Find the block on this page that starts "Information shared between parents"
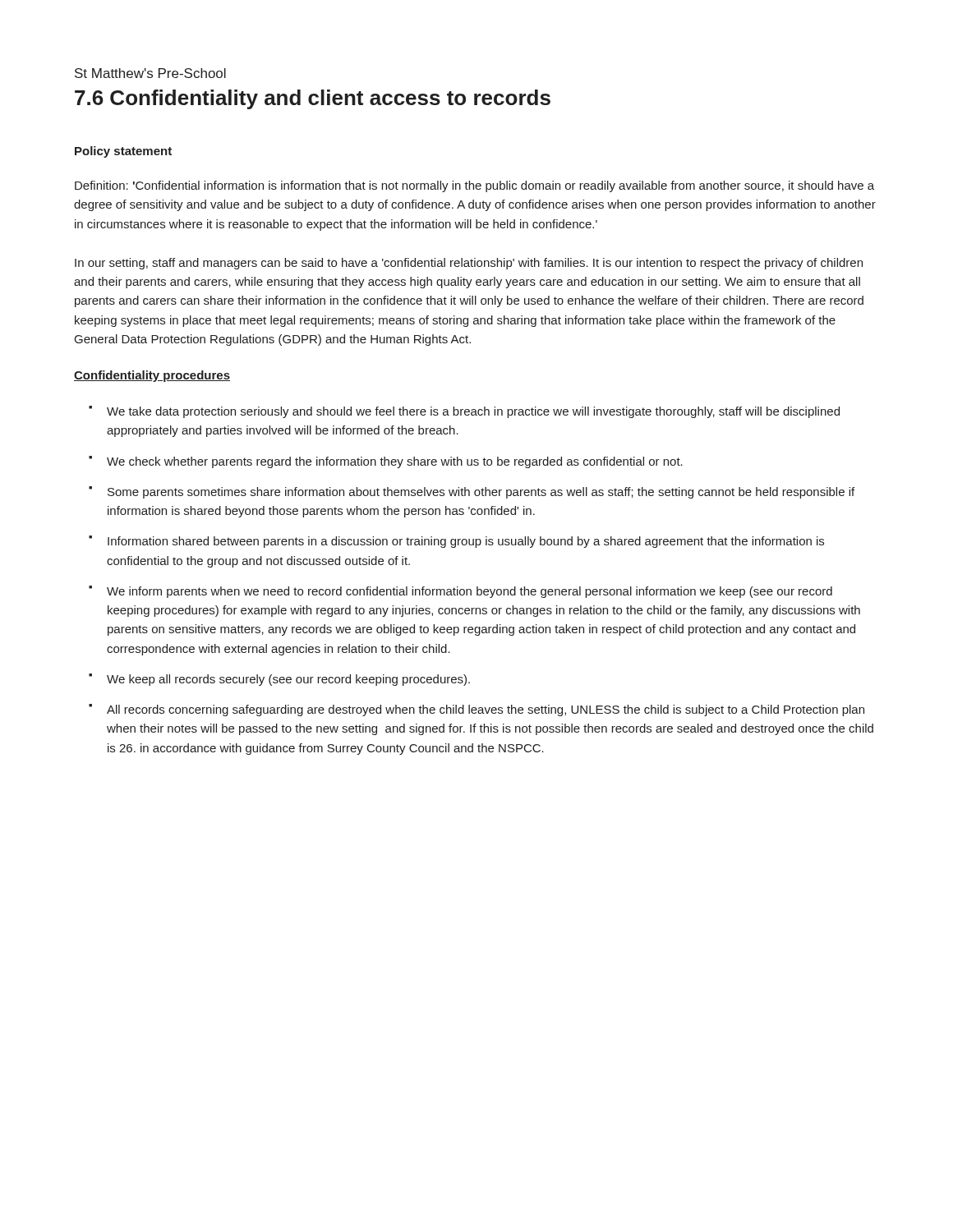 [x=466, y=551]
